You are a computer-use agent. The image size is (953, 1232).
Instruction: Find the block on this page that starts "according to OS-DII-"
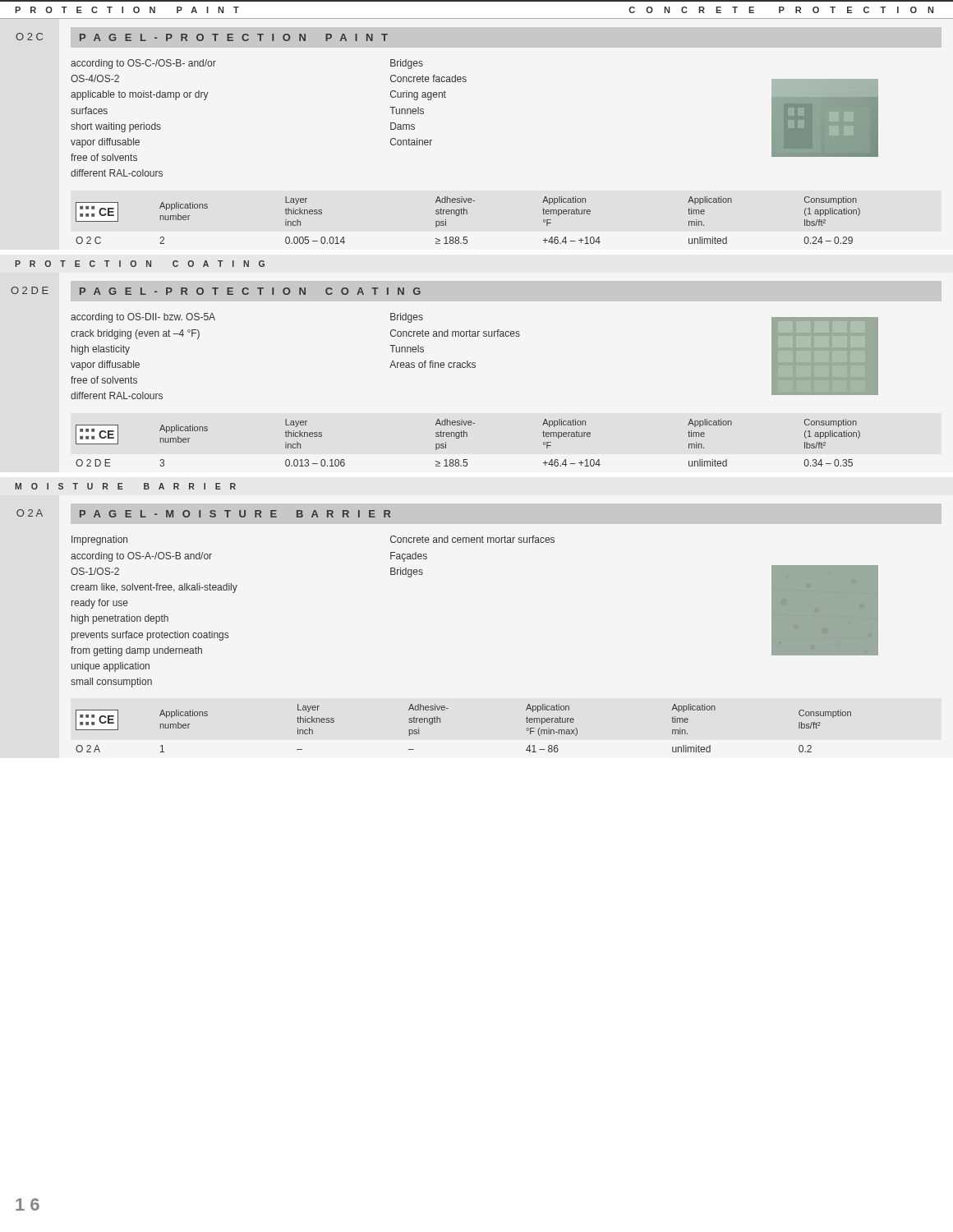pos(143,357)
